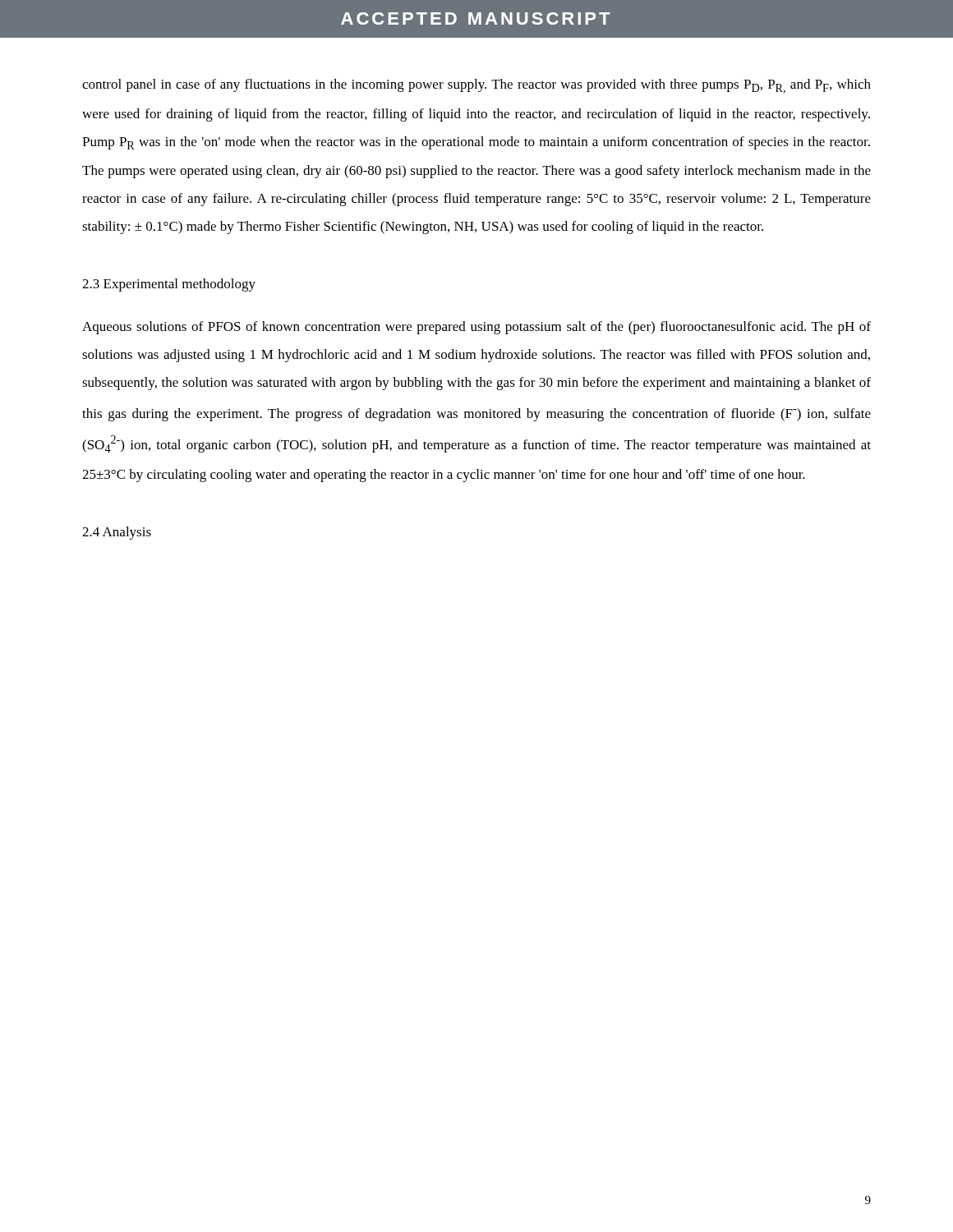The image size is (953, 1232).
Task: Navigate to the region starting "Aqueous solutions of"
Action: point(476,400)
